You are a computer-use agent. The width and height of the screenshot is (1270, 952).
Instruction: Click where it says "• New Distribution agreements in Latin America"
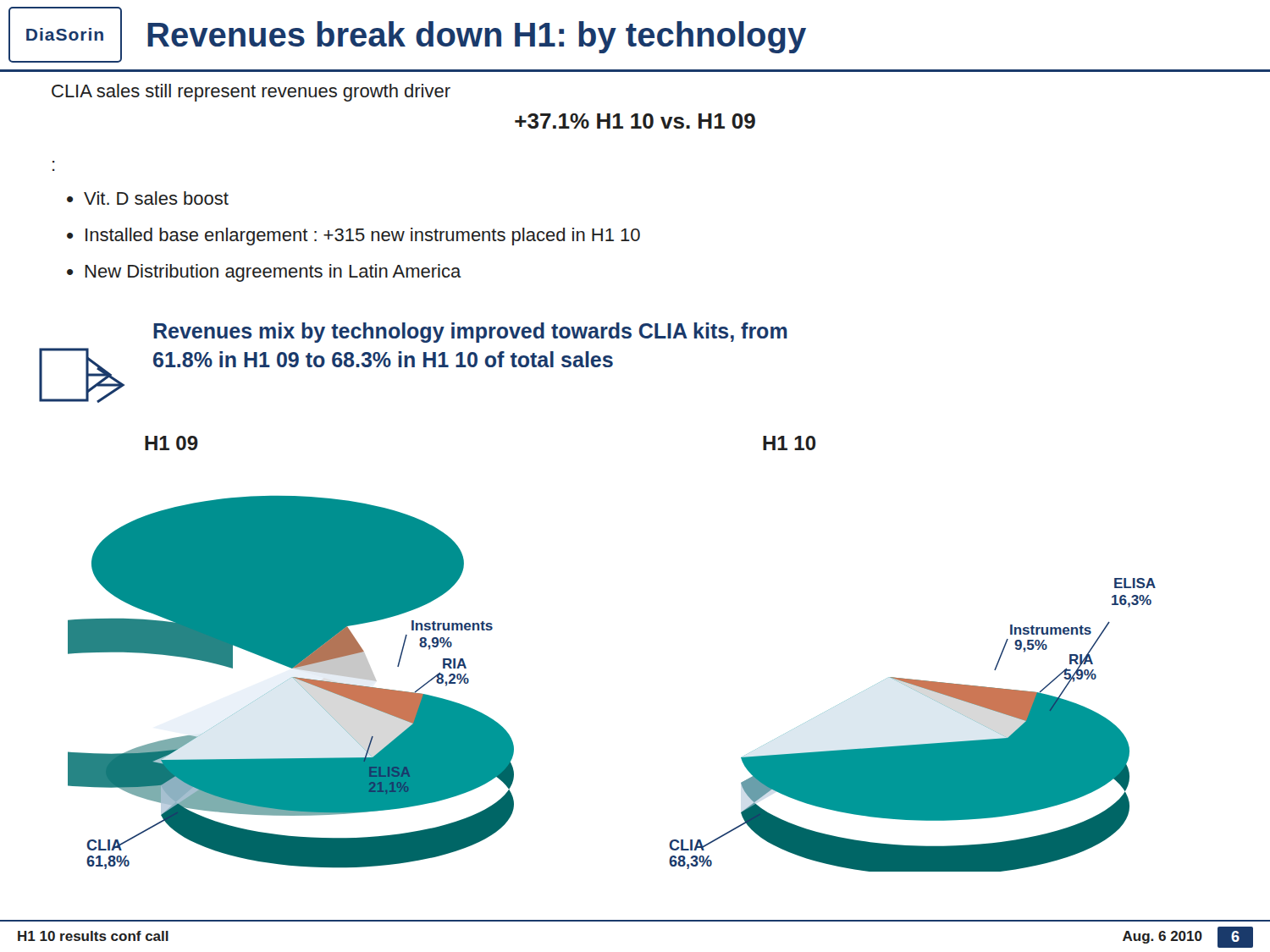(x=263, y=272)
